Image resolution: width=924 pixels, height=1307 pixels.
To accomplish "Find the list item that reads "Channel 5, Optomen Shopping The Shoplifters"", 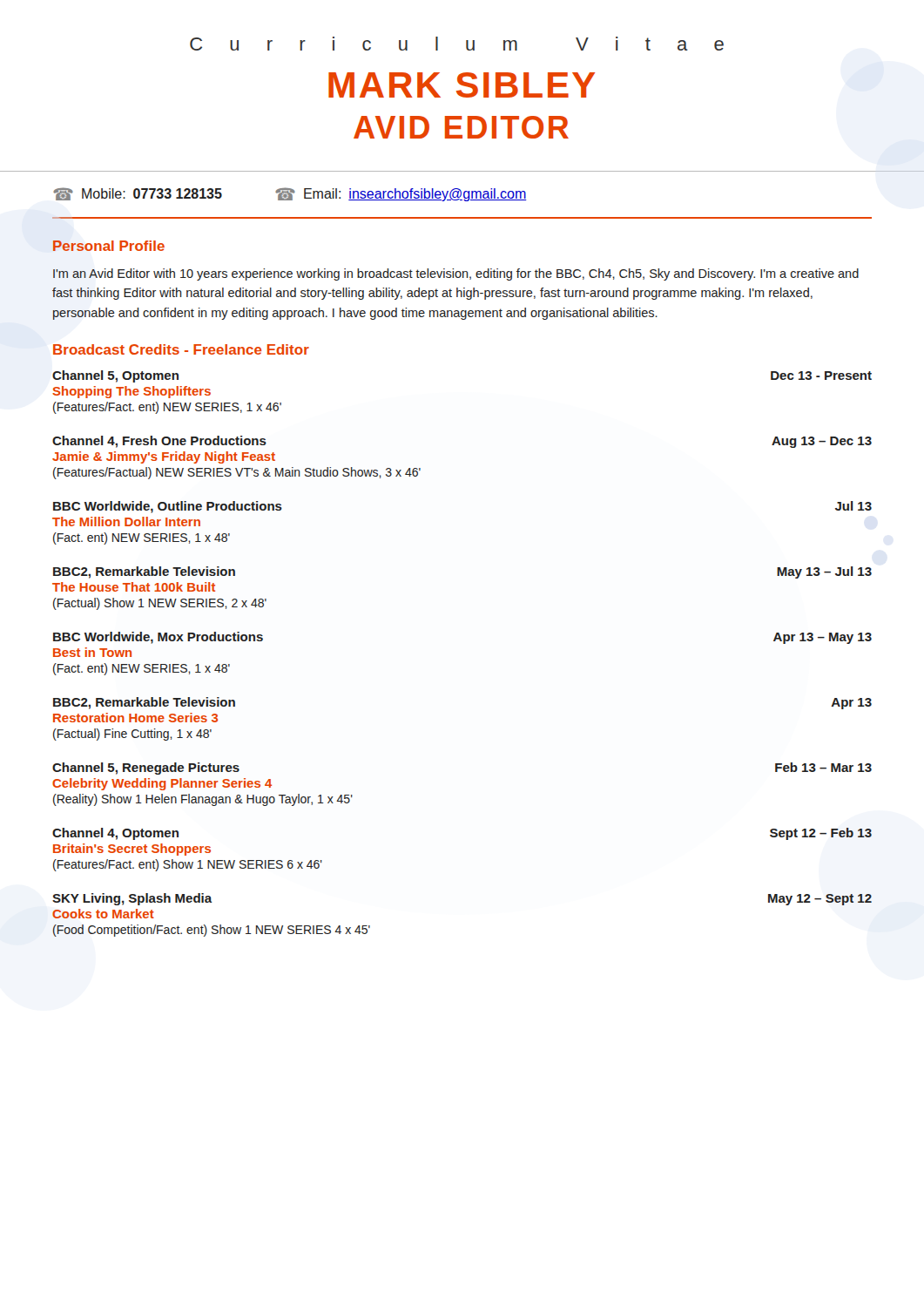I will (x=113, y=376).
